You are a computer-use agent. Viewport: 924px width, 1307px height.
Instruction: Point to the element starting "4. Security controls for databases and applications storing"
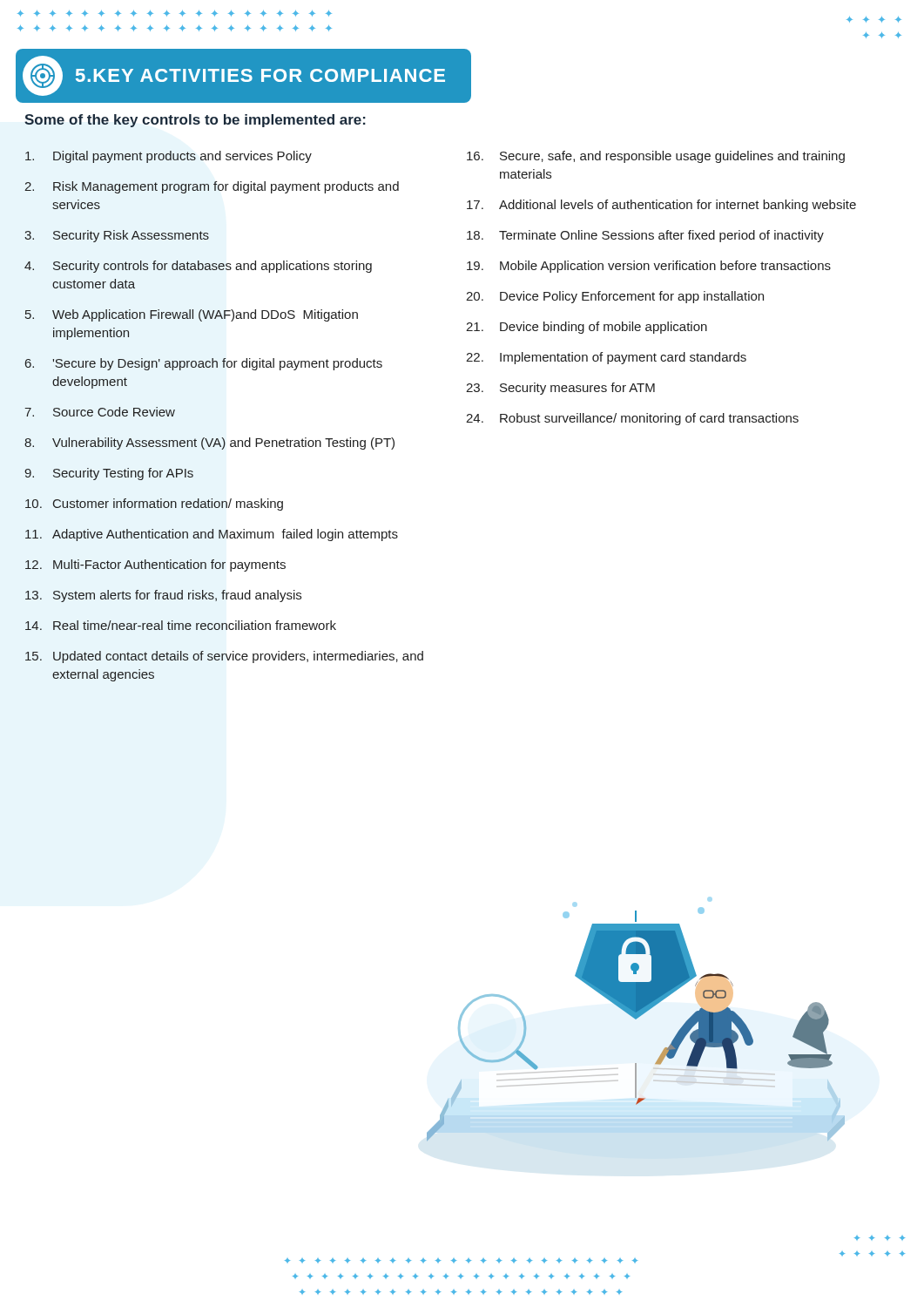[225, 274]
